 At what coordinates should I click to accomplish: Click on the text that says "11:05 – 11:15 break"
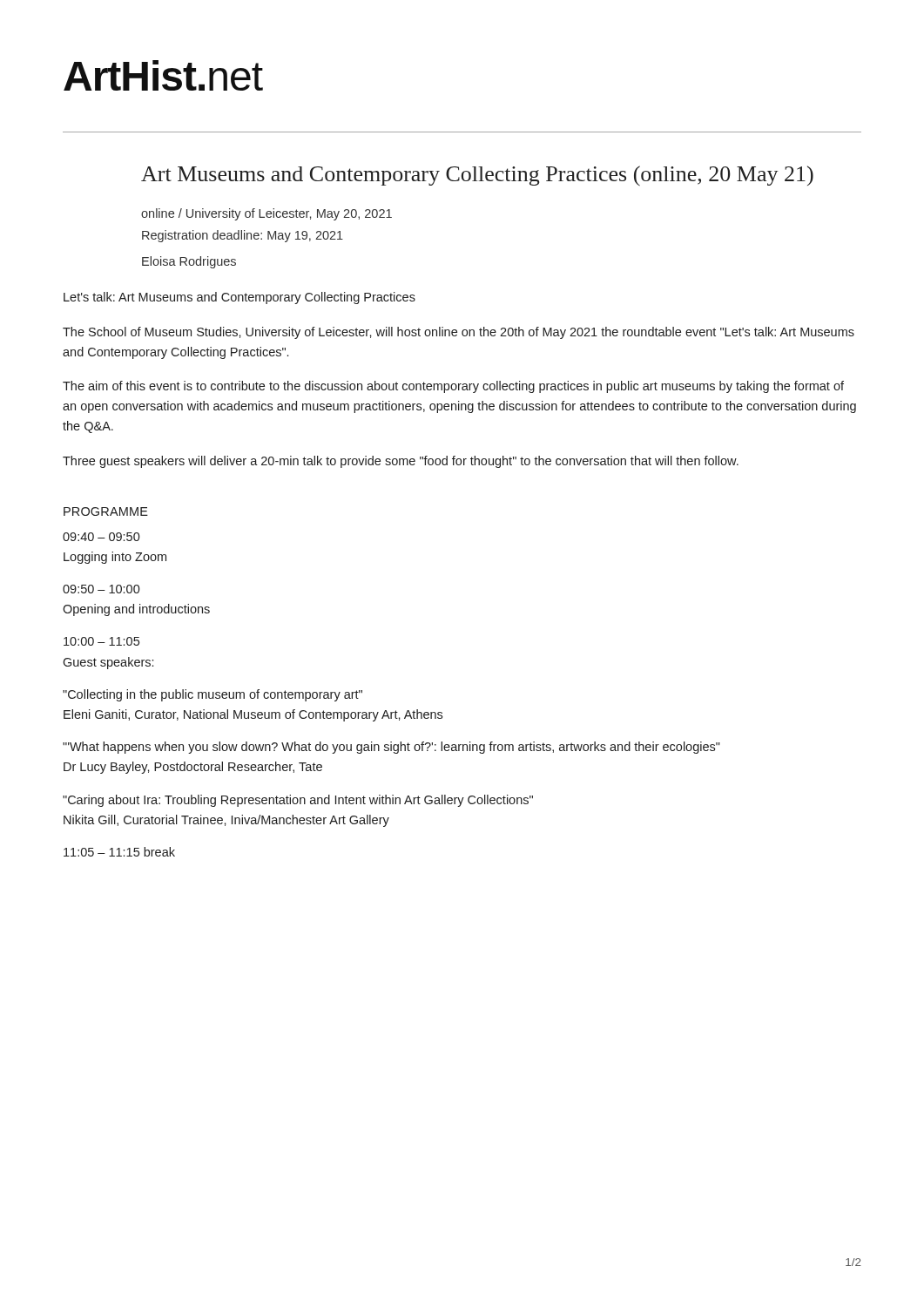(119, 852)
